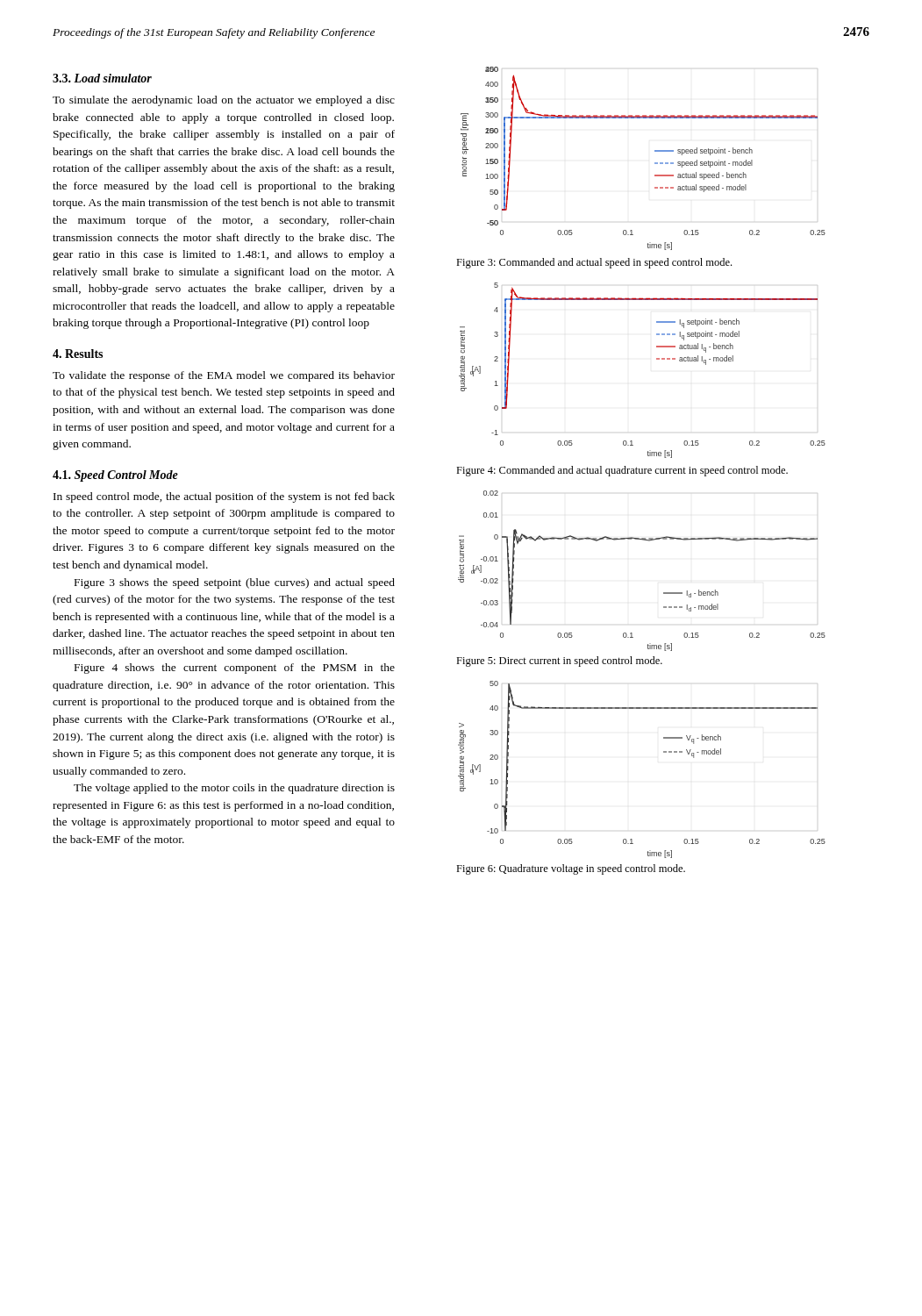Point to the region starting "4.1. Speed Control Mode"
The width and height of the screenshot is (922, 1316).
coord(115,475)
